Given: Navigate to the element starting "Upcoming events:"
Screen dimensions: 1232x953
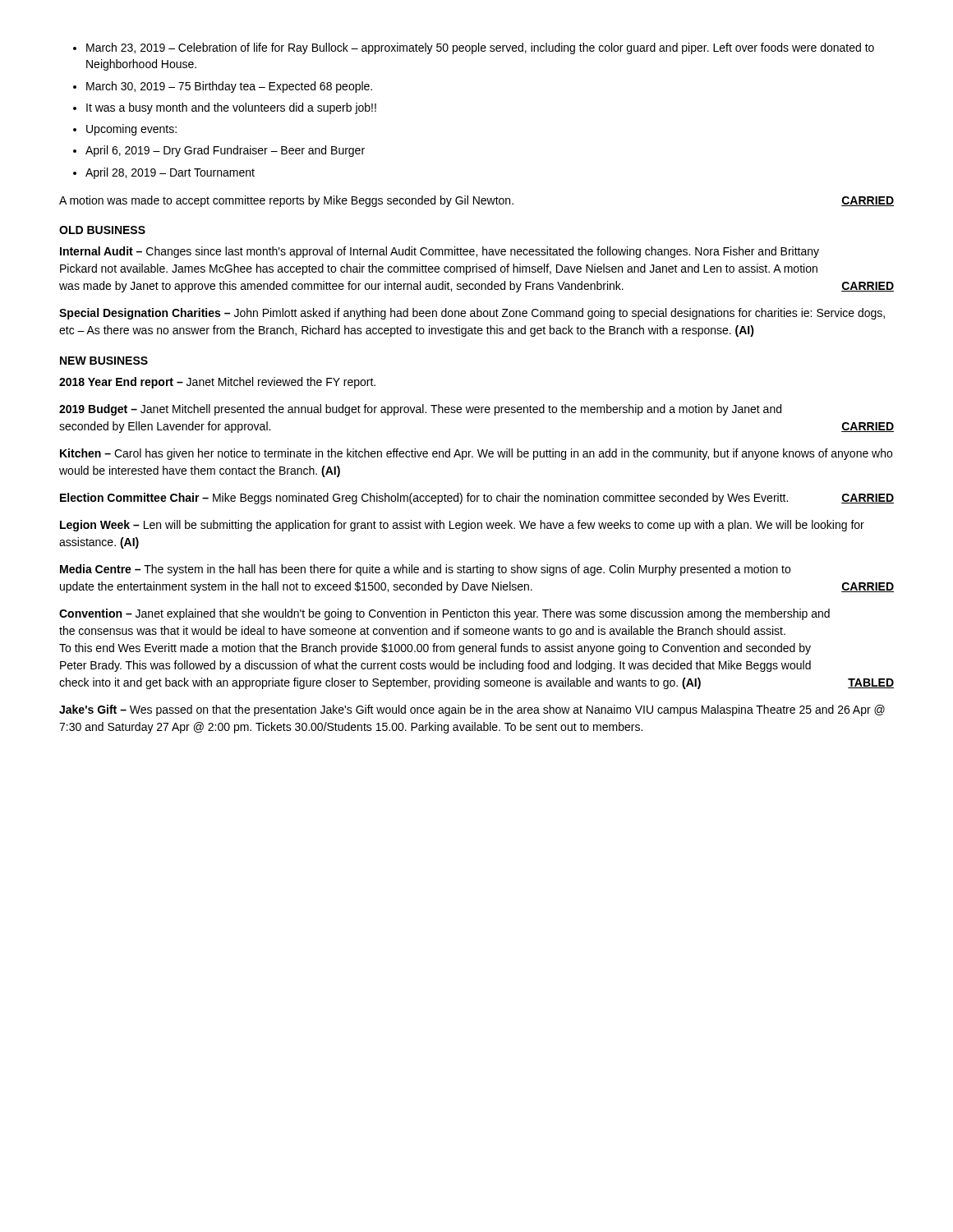Looking at the screenshot, I should click(132, 129).
